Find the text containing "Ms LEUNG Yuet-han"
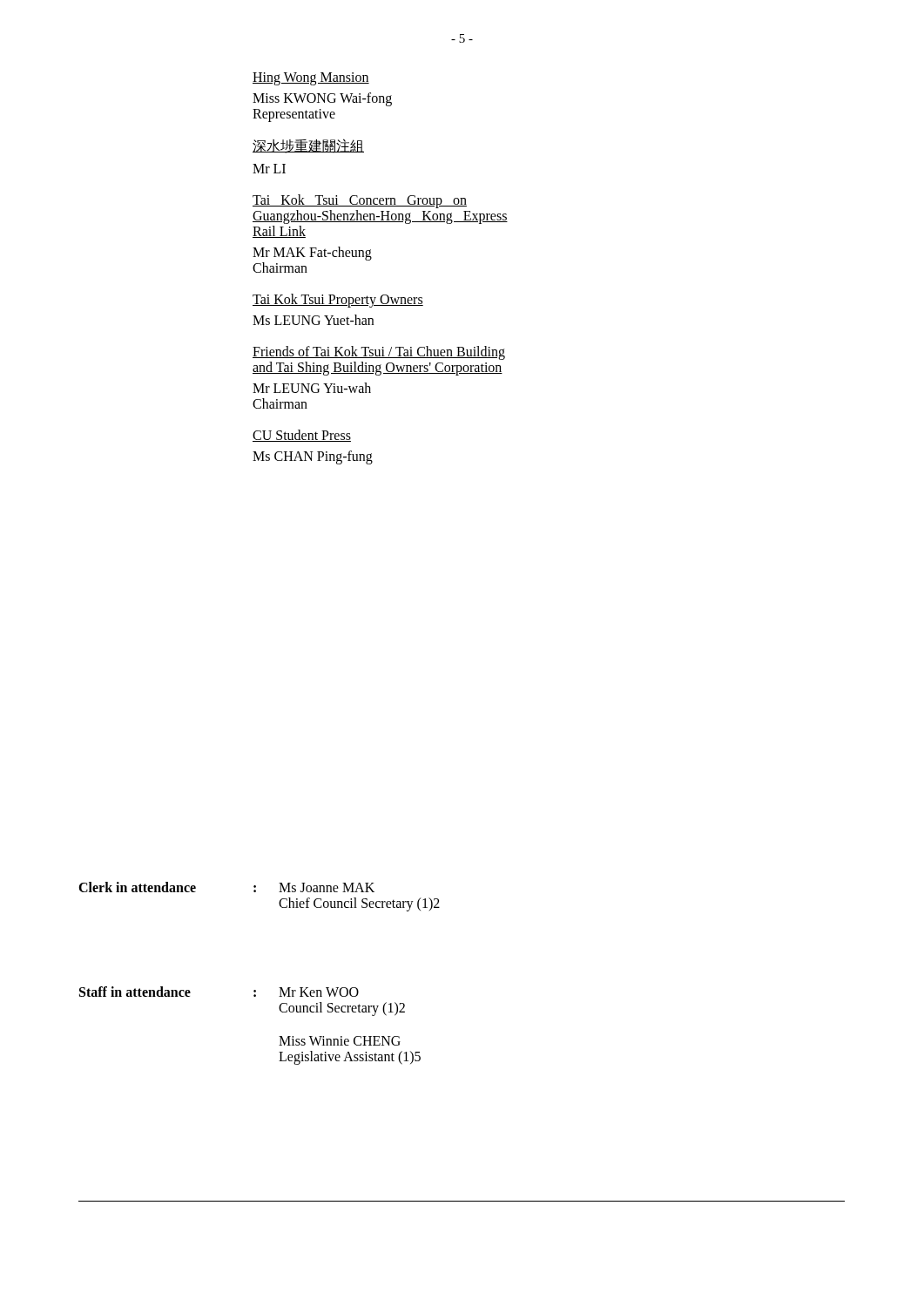The width and height of the screenshot is (924, 1307). pyautogui.click(x=313, y=320)
